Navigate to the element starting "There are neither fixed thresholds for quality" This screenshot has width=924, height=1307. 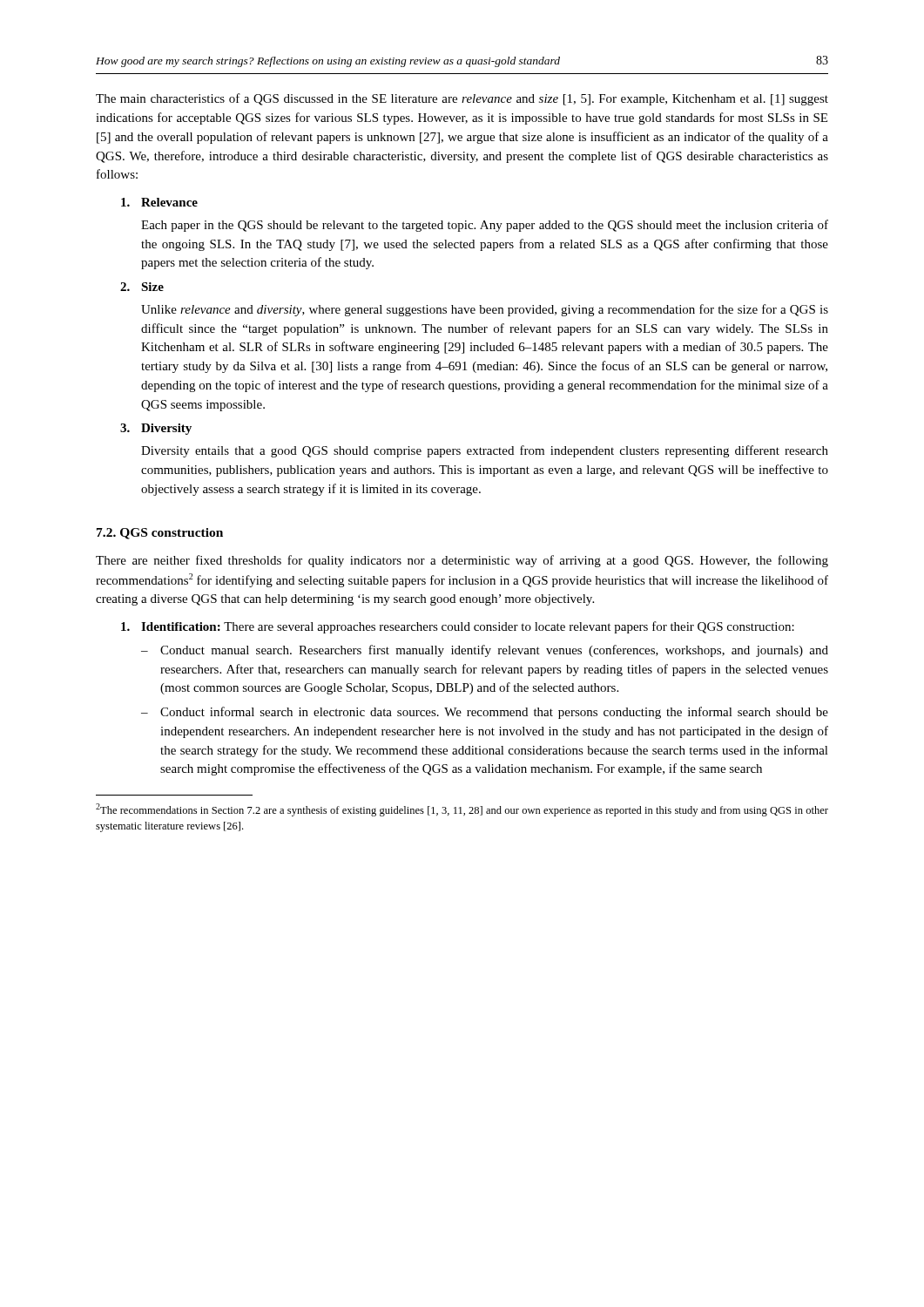tap(462, 579)
